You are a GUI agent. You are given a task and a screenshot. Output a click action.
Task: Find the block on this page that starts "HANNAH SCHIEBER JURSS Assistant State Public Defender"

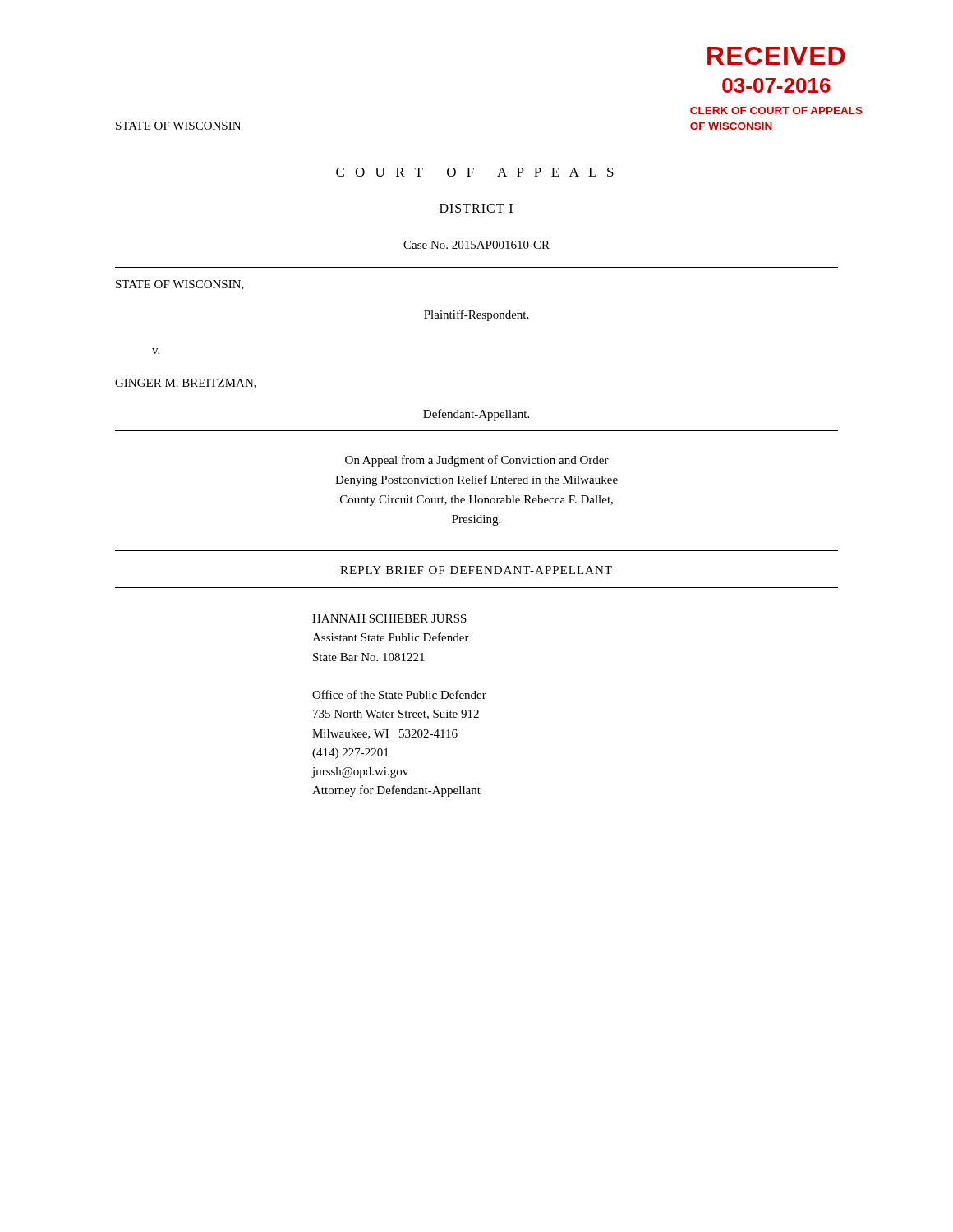399,705
